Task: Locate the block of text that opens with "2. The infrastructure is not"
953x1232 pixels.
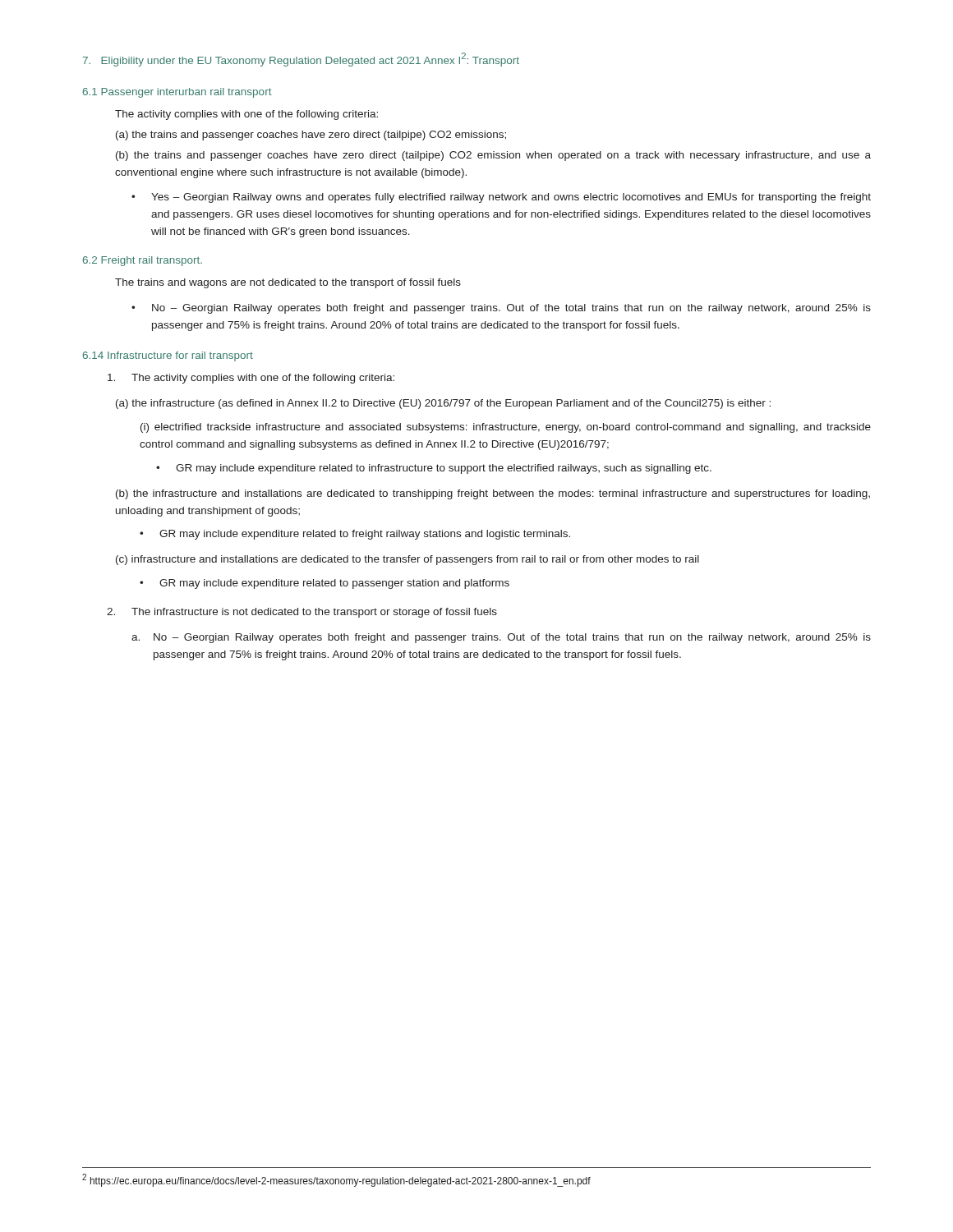Action: tap(302, 612)
